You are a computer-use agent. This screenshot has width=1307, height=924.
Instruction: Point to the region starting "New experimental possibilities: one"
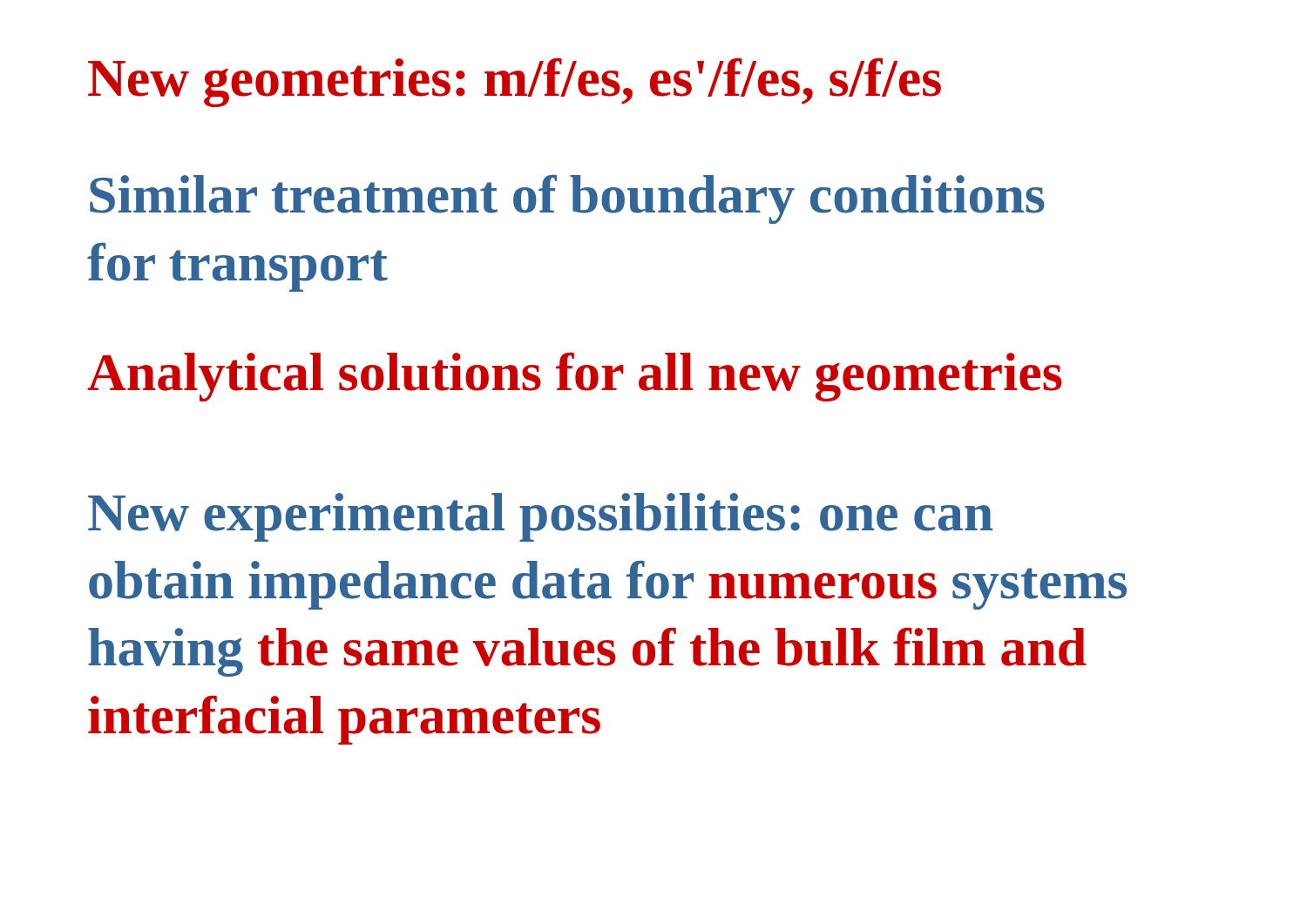pos(608,613)
